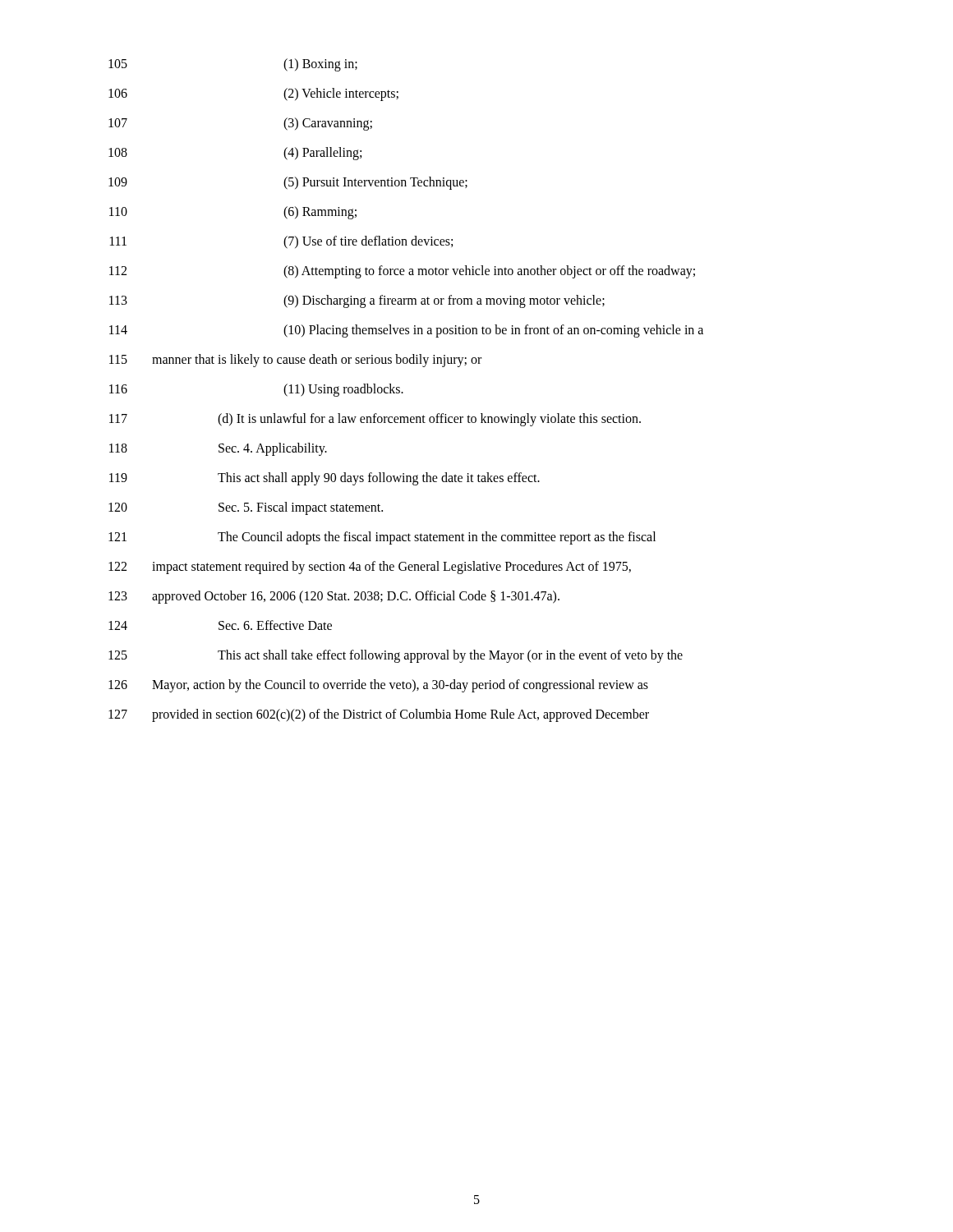Point to "118 Sec. 4. Applicability."
This screenshot has height=1232, width=953.
[x=218, y=449]
